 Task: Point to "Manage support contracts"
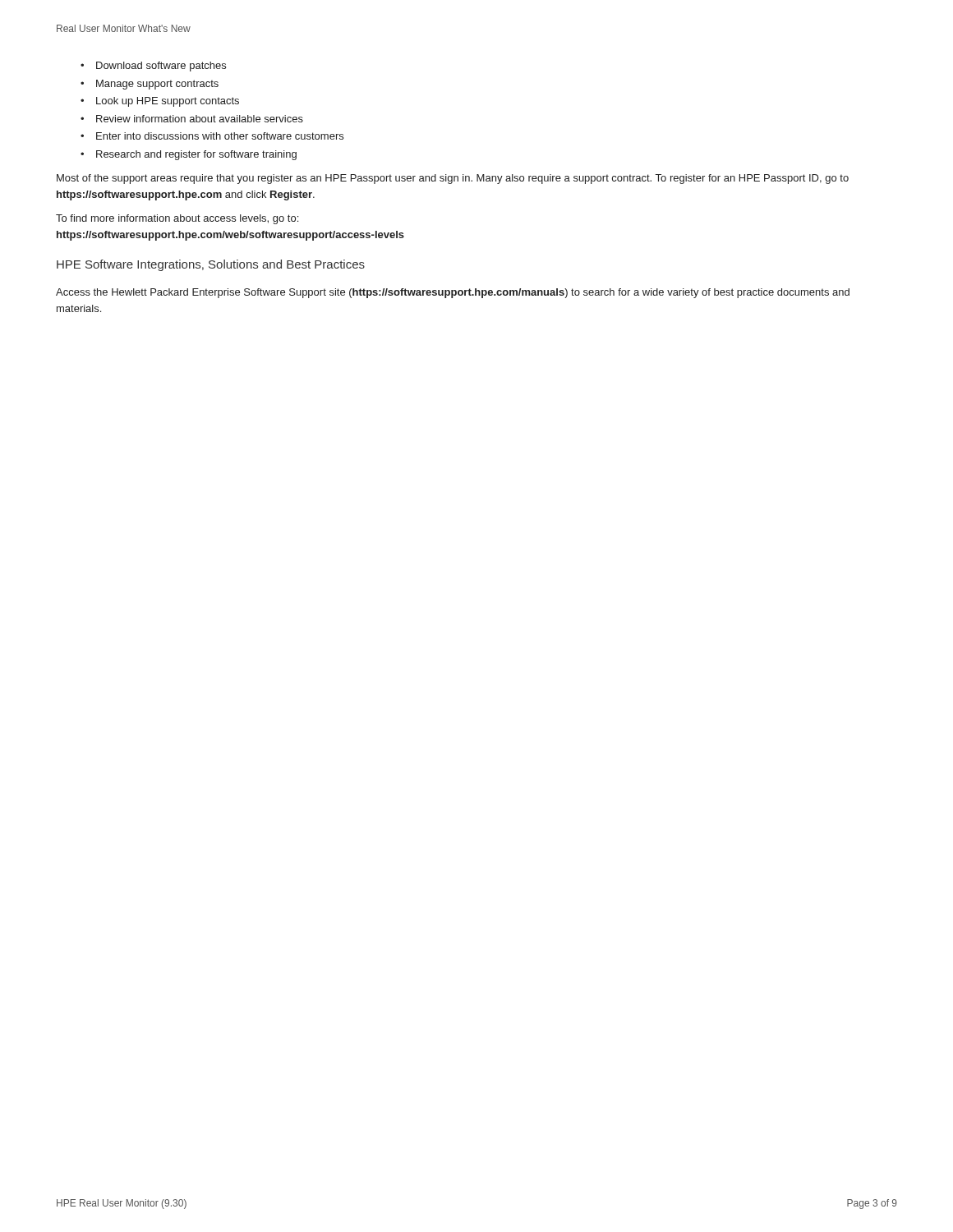pos(157,83)
